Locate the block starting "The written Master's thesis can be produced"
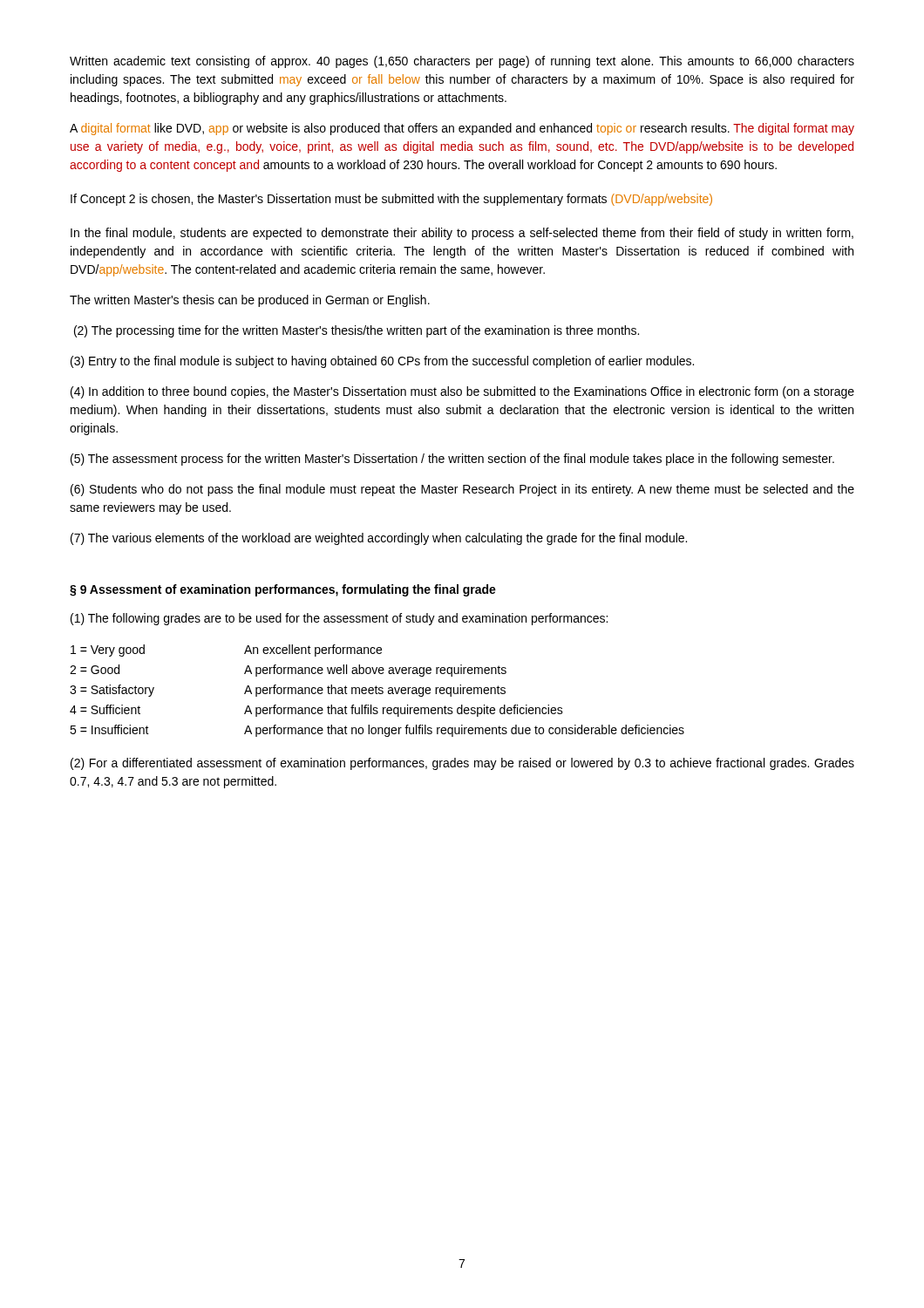The width and height of the screenshot is (924, 1308). (x=250, y=300)
